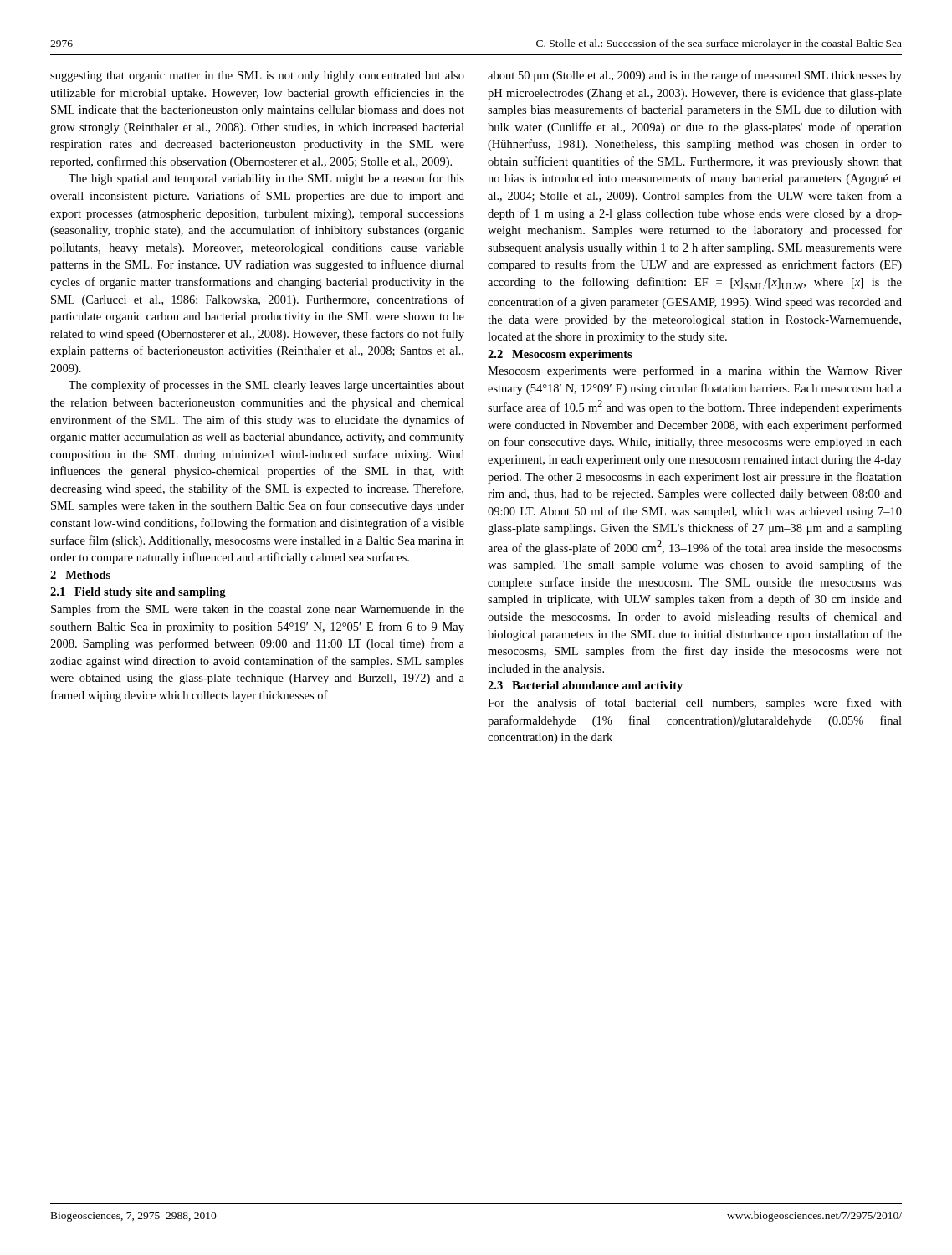Screen dimensions: 1255x952
Task: Click on the passage starting "2.3 Bacterial abundance and activity"
Action: coord(585,686)
